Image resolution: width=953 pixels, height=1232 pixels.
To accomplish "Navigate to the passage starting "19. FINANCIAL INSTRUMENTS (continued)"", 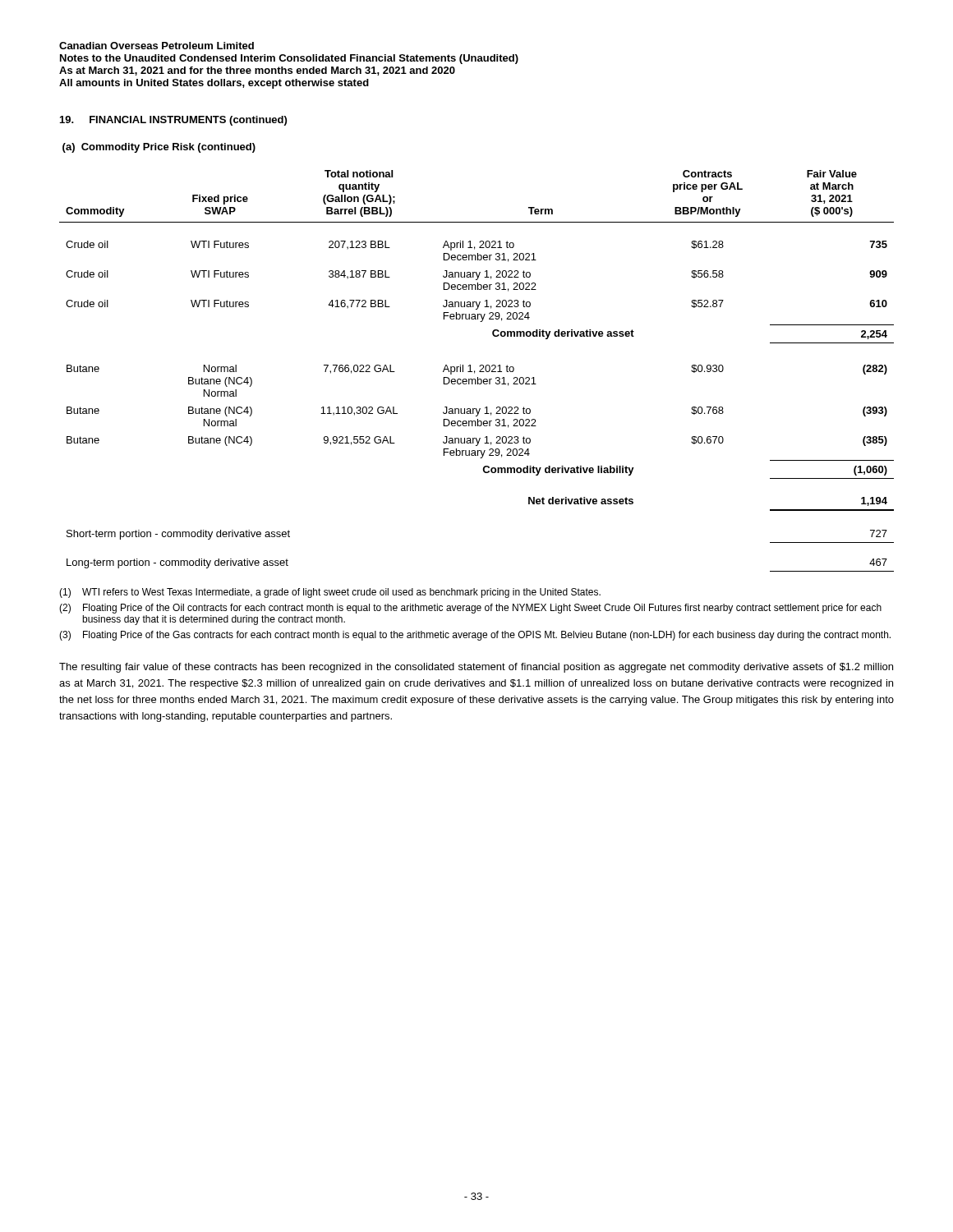I will pos(173,120).
